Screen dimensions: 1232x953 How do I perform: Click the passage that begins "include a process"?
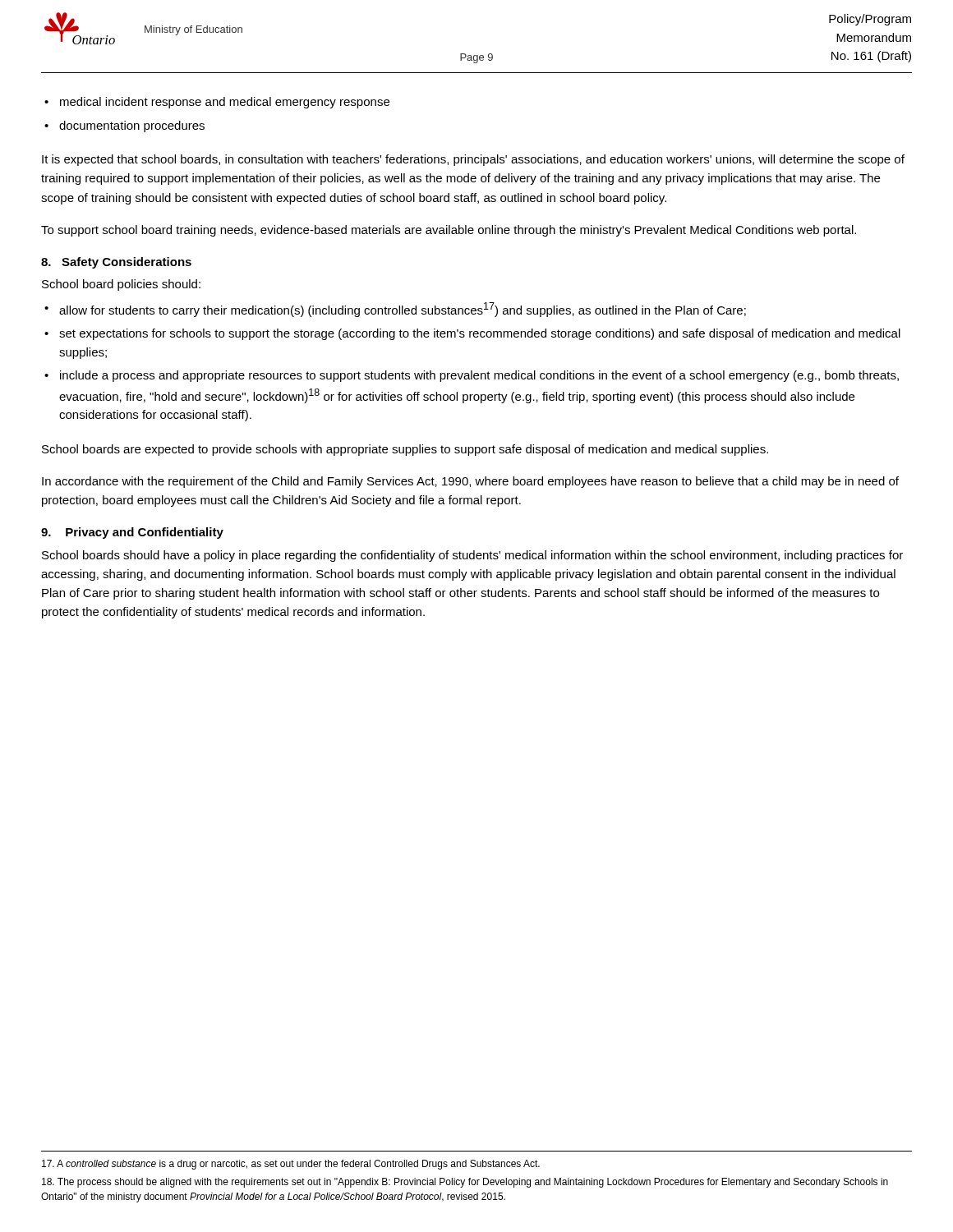coord(479,395)
